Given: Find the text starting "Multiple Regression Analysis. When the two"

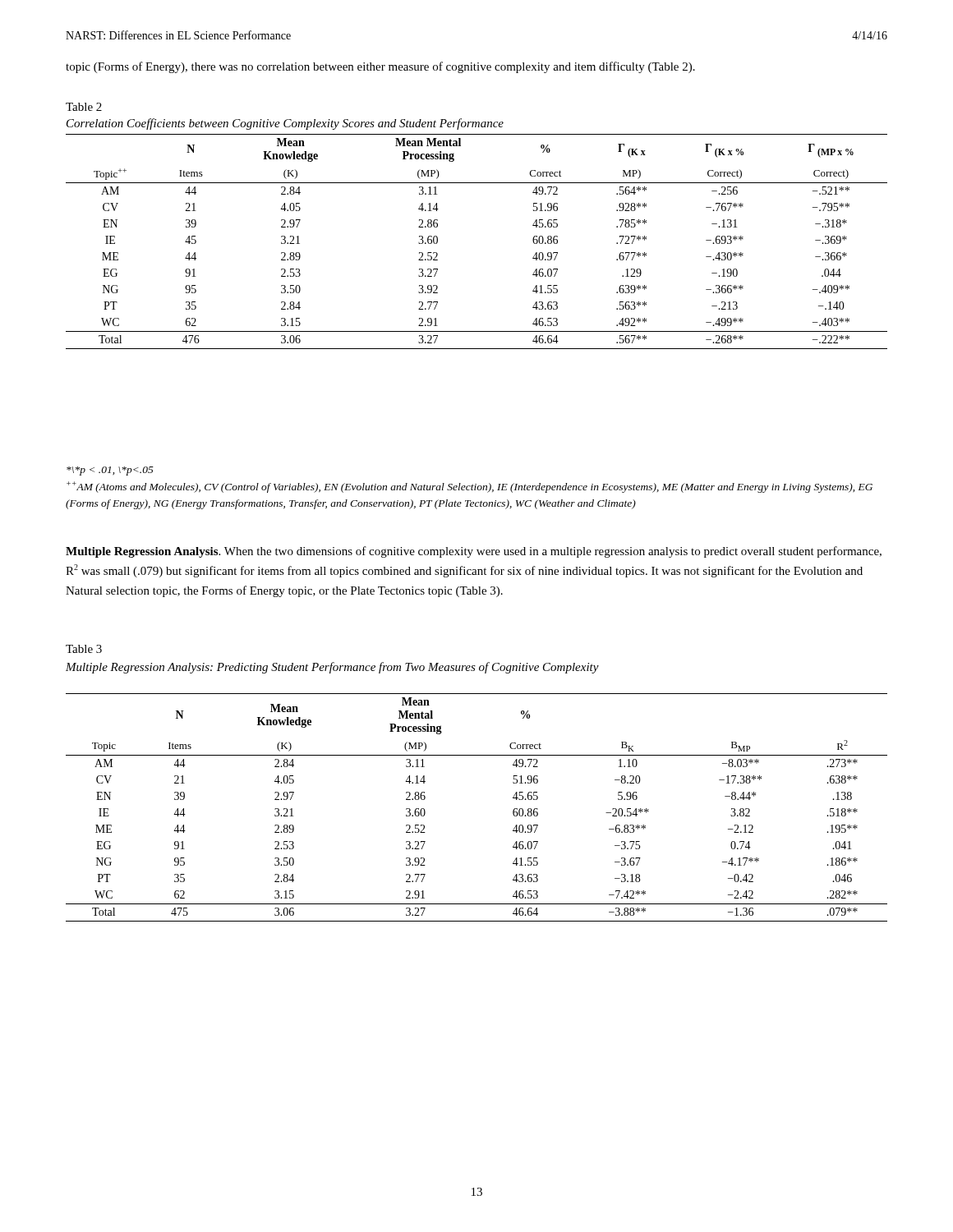Looking at the screenshot, I should tap(474, 571).
